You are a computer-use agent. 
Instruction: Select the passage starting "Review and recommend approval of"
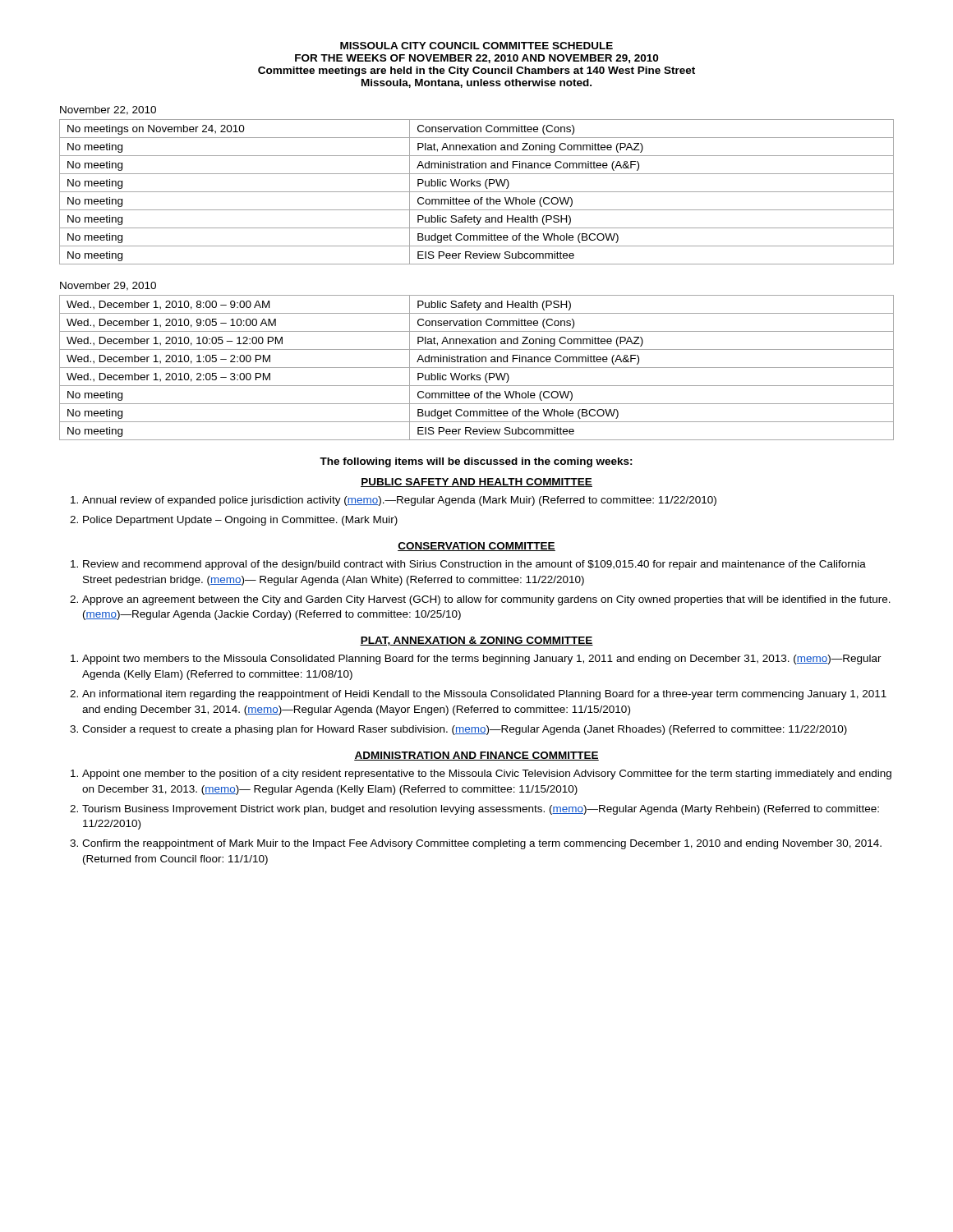click(474, 571)
